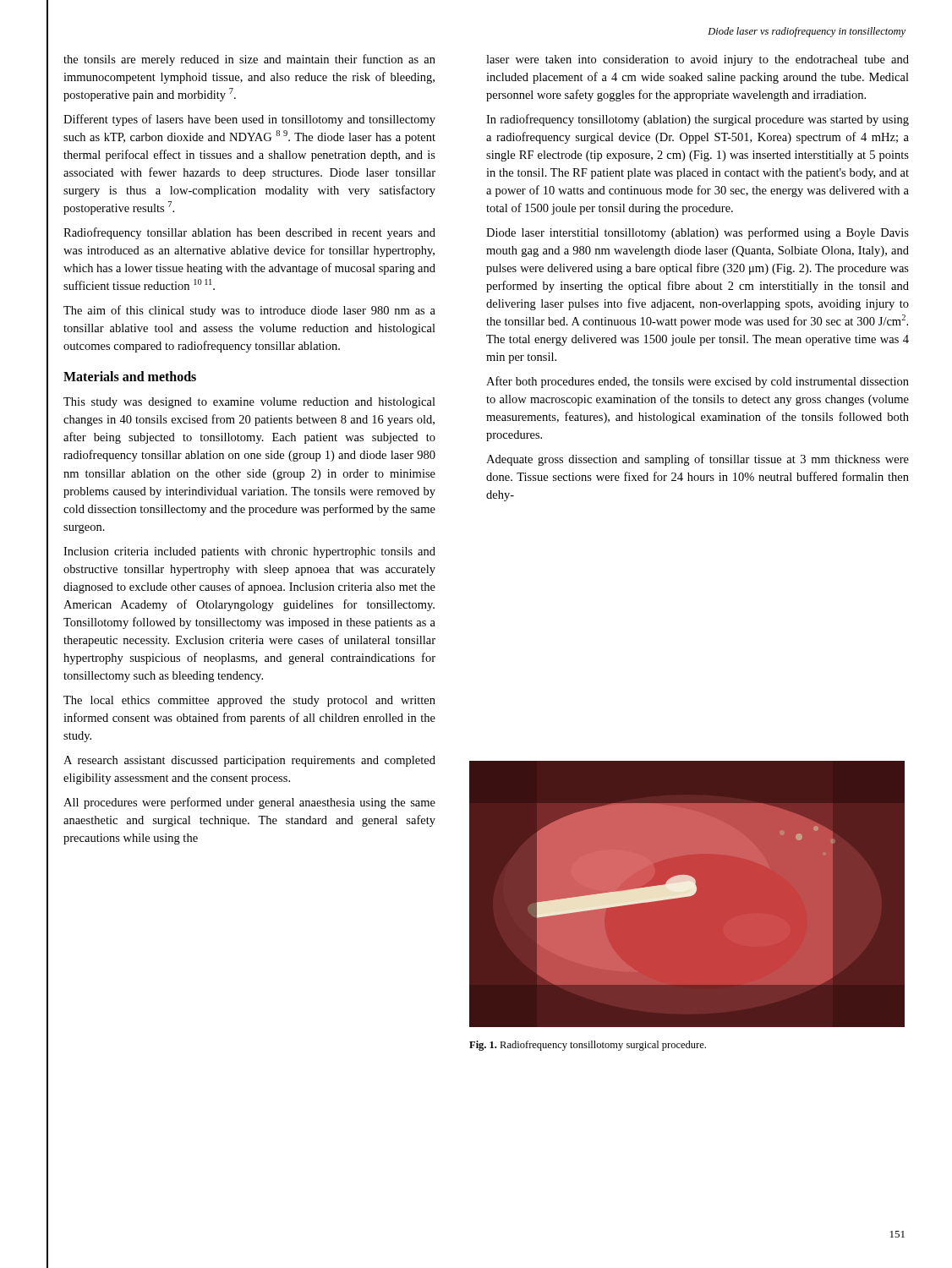
Task: Locate the caption containing "Fig. 1. Radiofrequency tonsillotomy surgical procedure."
Action: click(588, 1045)
